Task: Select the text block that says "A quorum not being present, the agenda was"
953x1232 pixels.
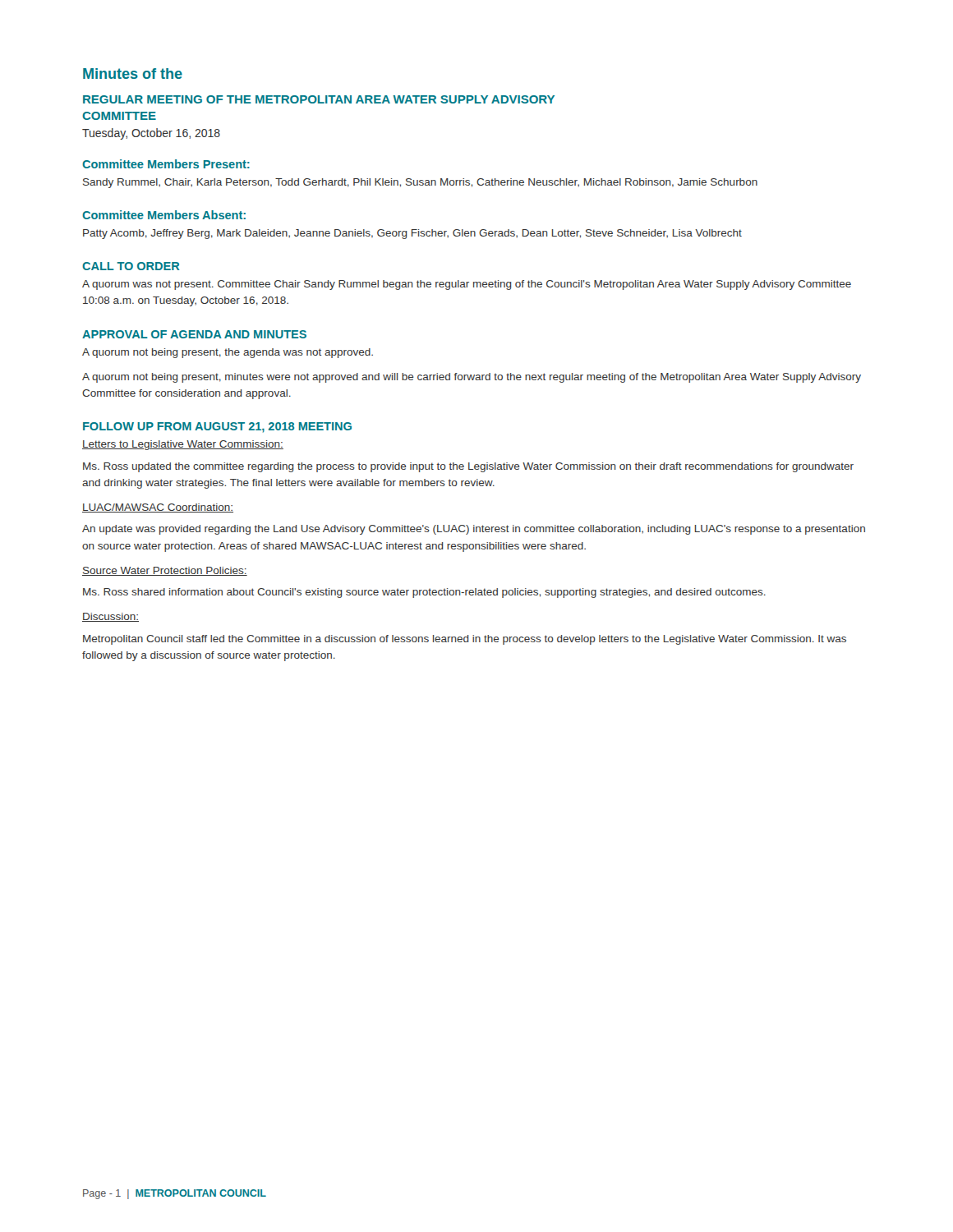Action: [x=228, y=351]
